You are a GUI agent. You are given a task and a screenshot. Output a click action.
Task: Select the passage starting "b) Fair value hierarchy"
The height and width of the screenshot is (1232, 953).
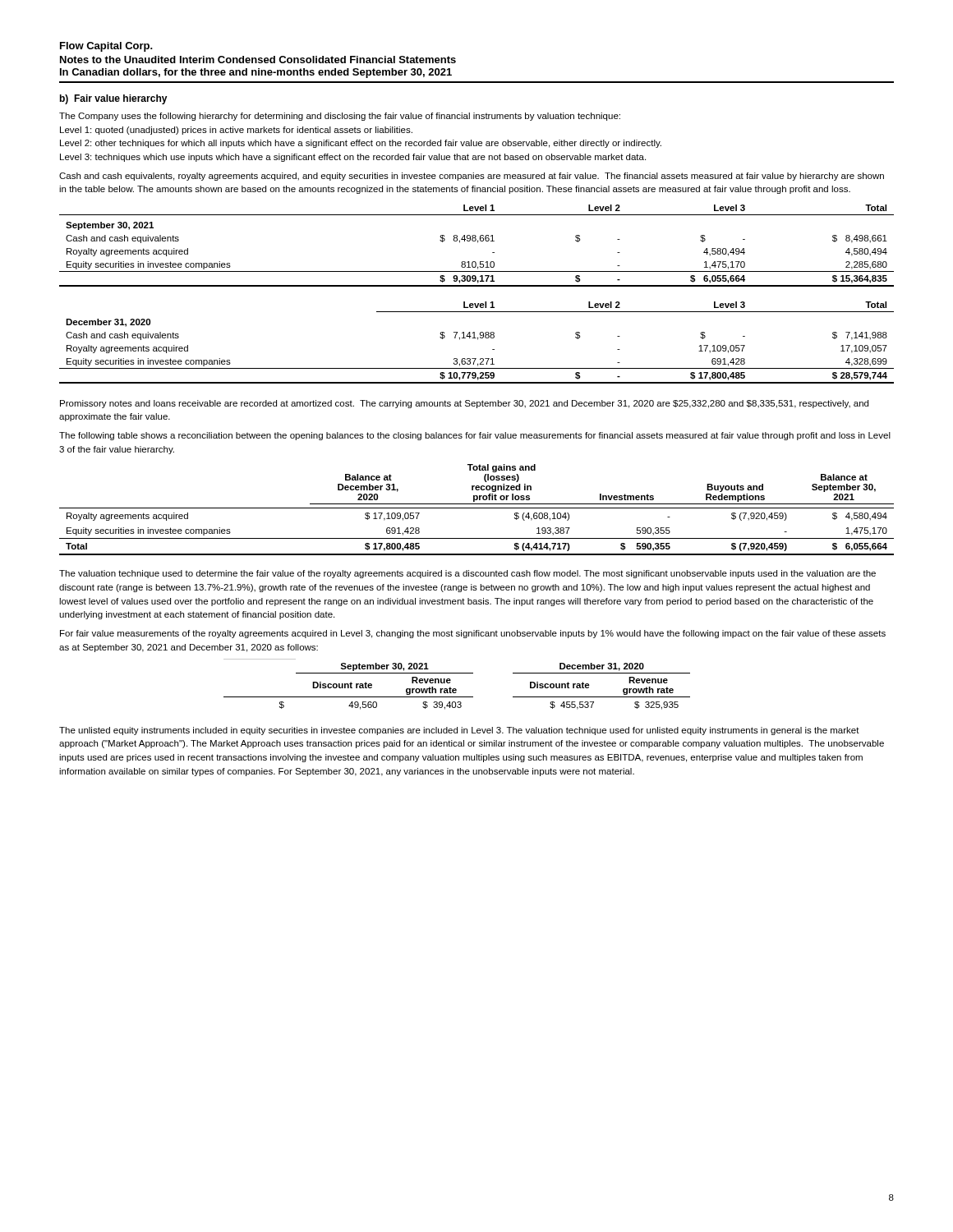pos(114,99)
